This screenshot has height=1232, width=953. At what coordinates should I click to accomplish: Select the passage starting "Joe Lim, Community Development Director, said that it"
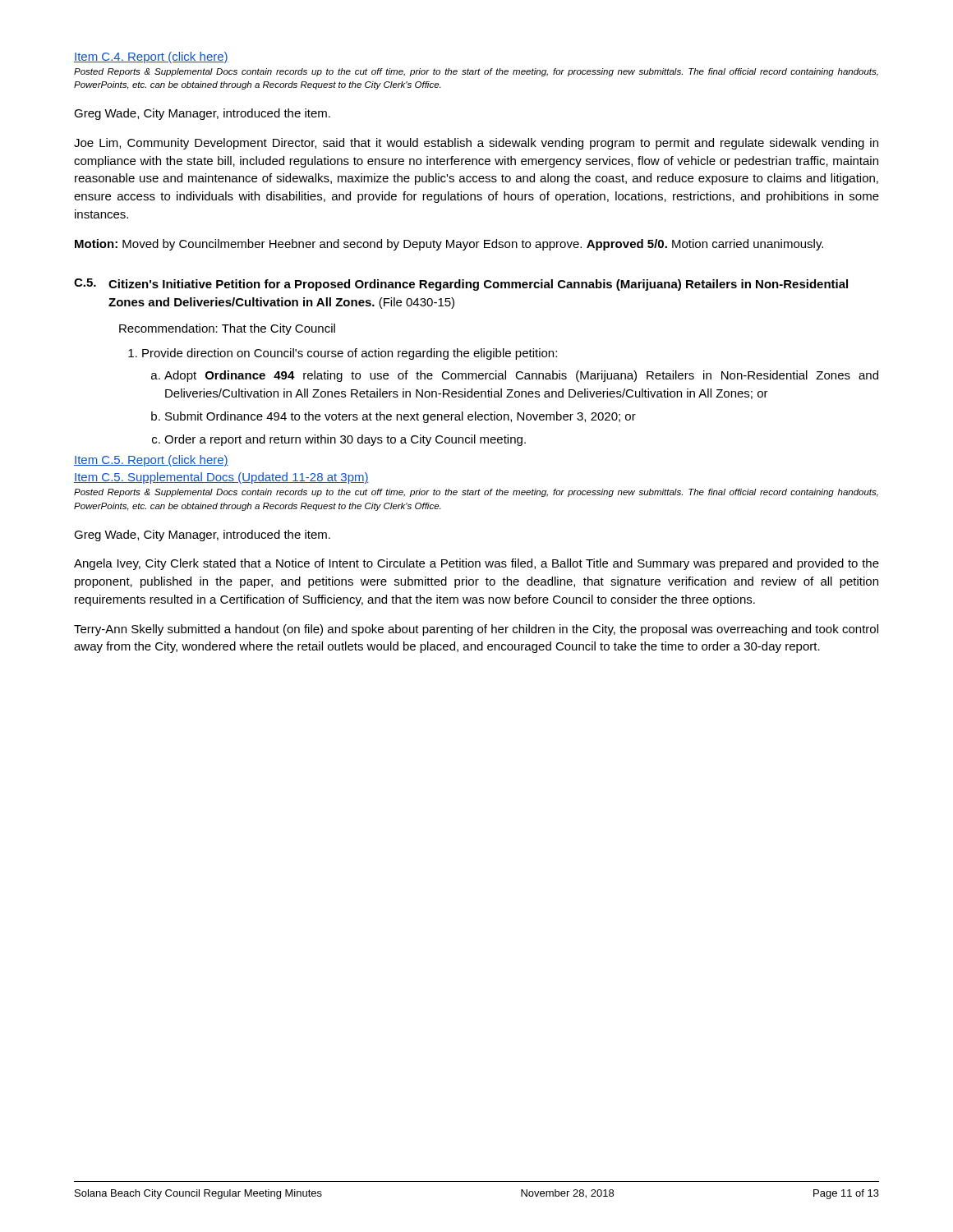tap(476, 178)
